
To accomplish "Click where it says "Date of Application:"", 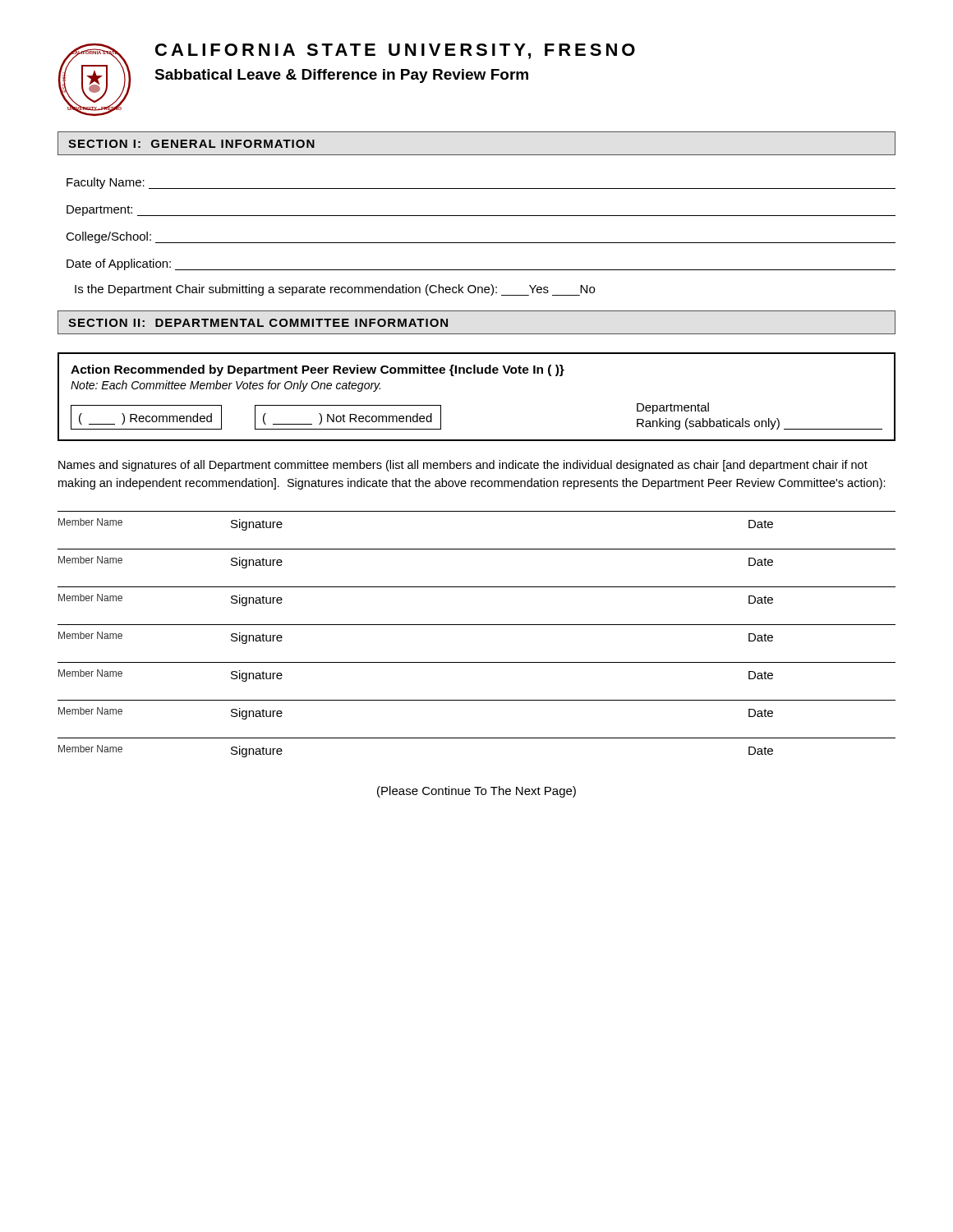I will [481, 262].
